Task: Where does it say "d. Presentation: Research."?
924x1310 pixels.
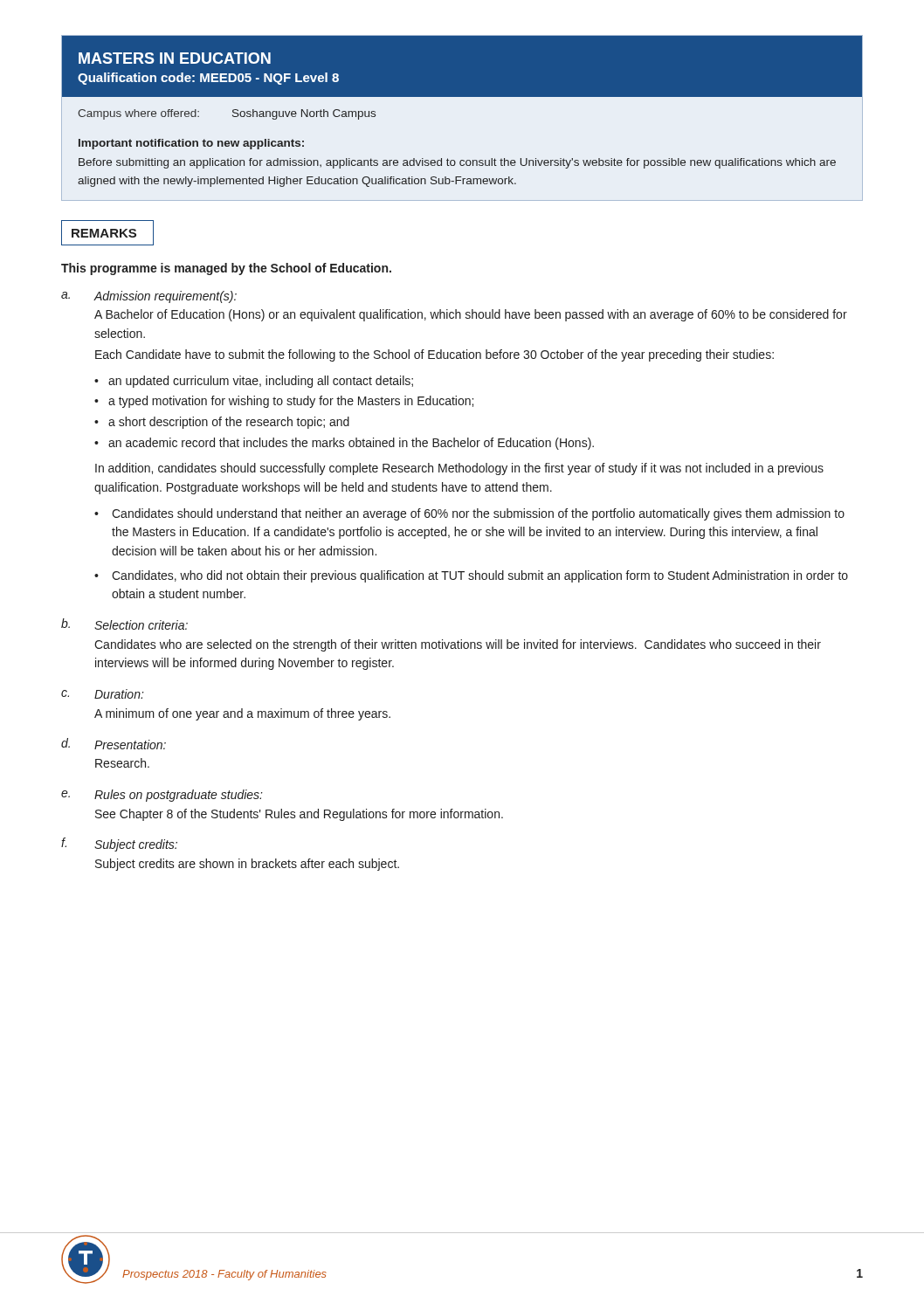Action: (x=114, y=744)
